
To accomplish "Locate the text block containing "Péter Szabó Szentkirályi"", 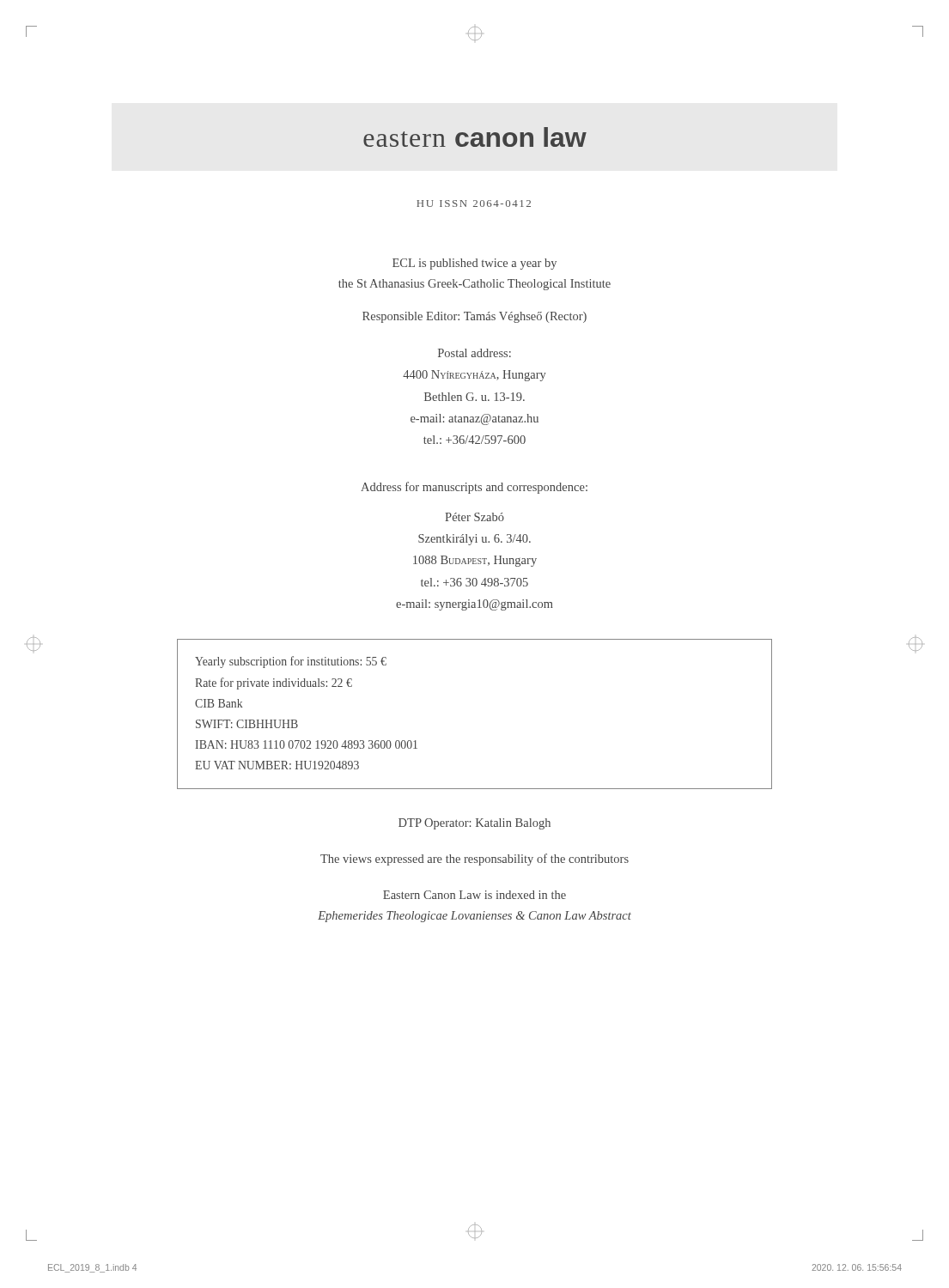I will pyautogui.click(x=474, y=560).
